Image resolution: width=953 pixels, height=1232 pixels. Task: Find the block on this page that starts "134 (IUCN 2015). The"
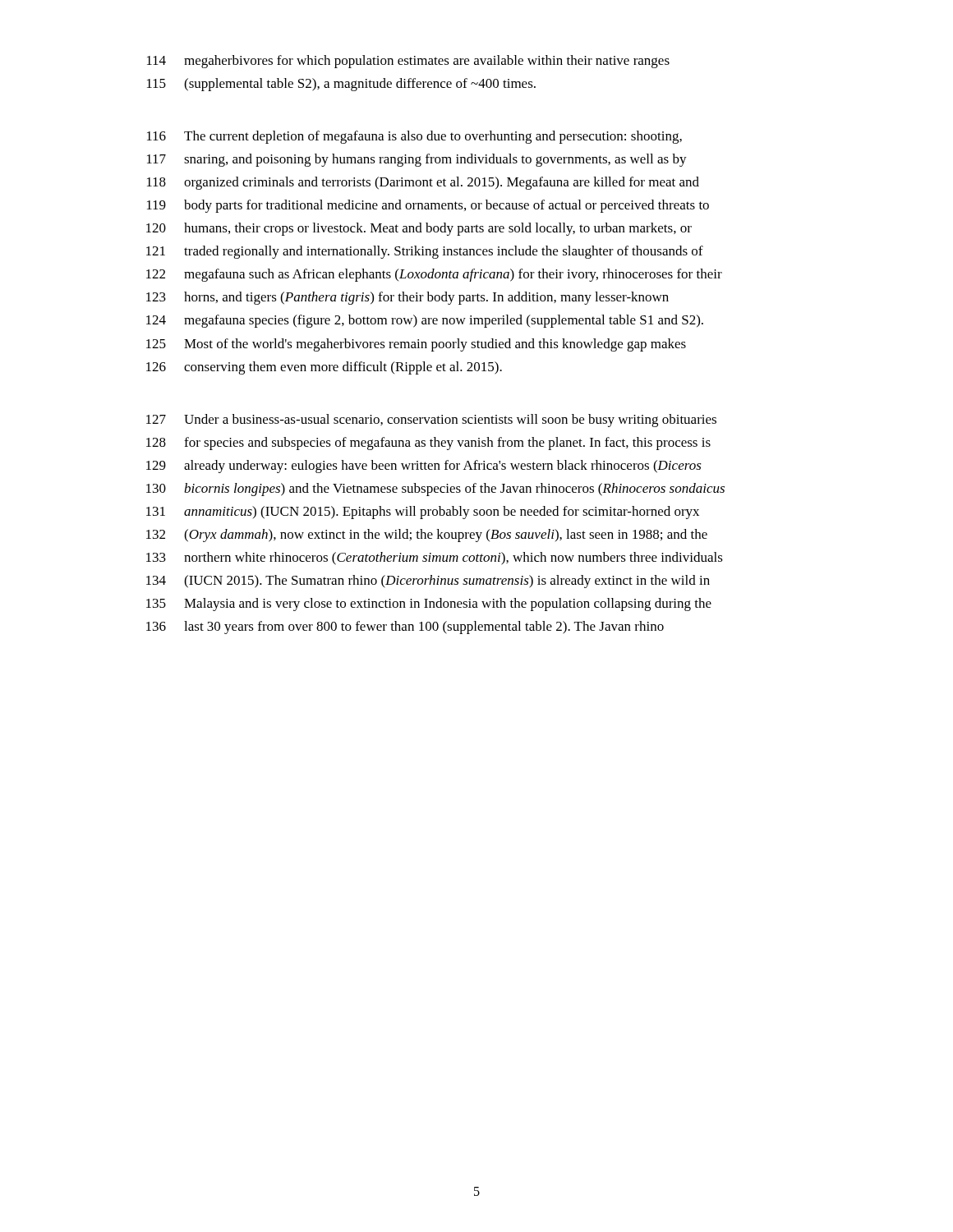tap(493, 581)
